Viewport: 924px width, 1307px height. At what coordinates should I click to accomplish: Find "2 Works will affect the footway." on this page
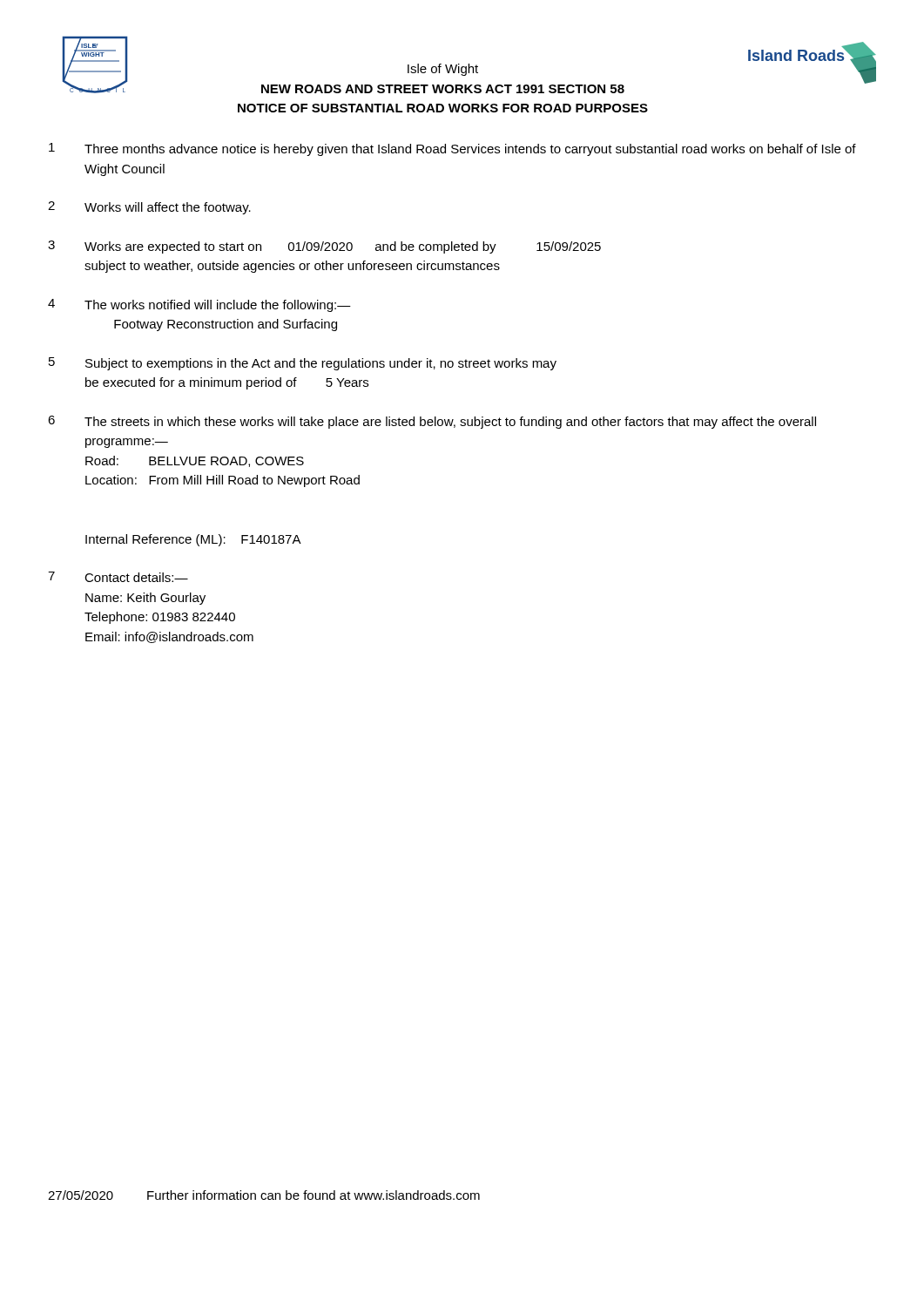[149, 208]
